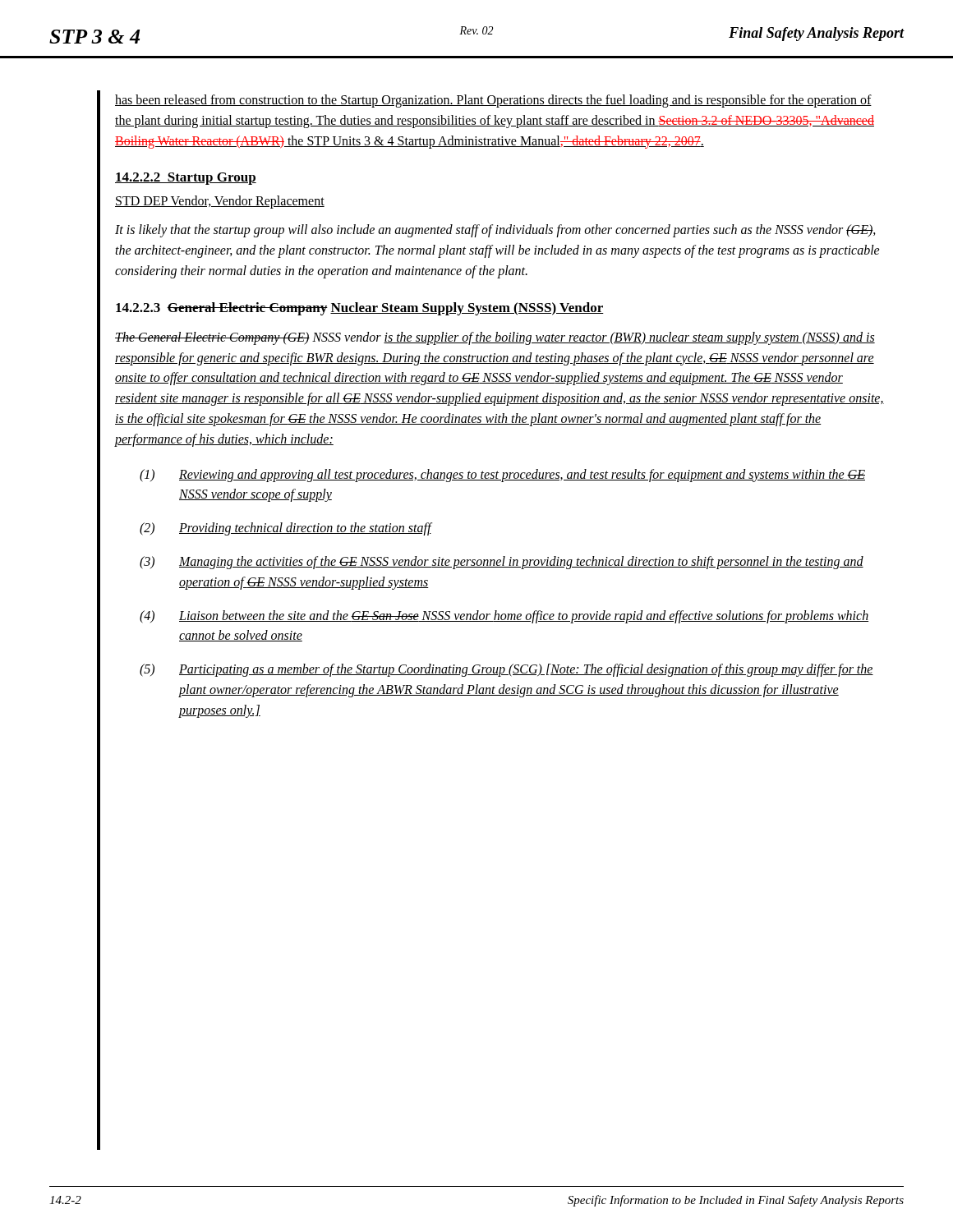Point to "STD DEP Vendor, Vendor Replacement"
Screen dimensions: 1232x953
point(220,201)
